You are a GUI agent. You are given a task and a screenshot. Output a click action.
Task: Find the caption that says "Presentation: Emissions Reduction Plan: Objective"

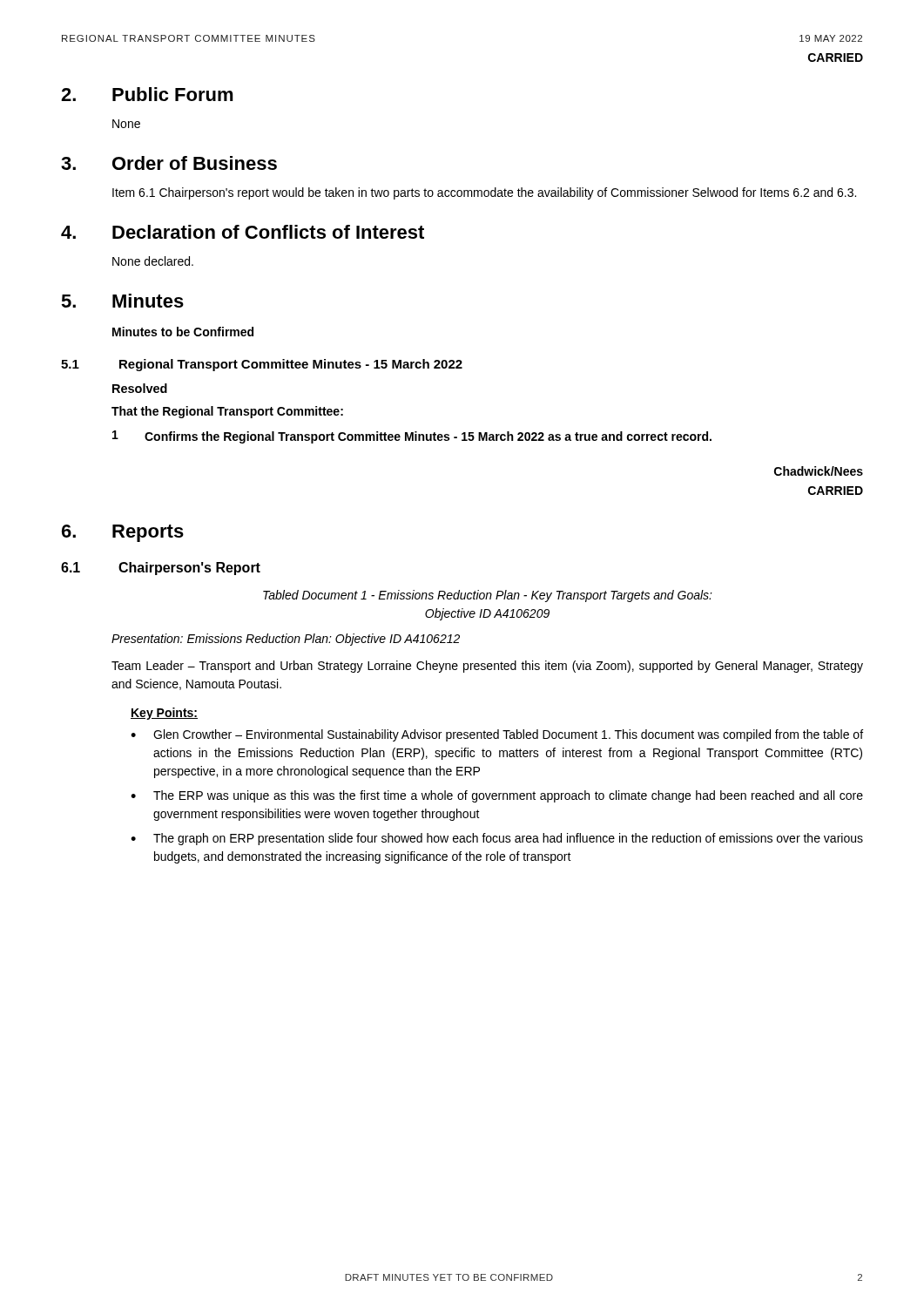pyautogui.click(x=286, y=639)
